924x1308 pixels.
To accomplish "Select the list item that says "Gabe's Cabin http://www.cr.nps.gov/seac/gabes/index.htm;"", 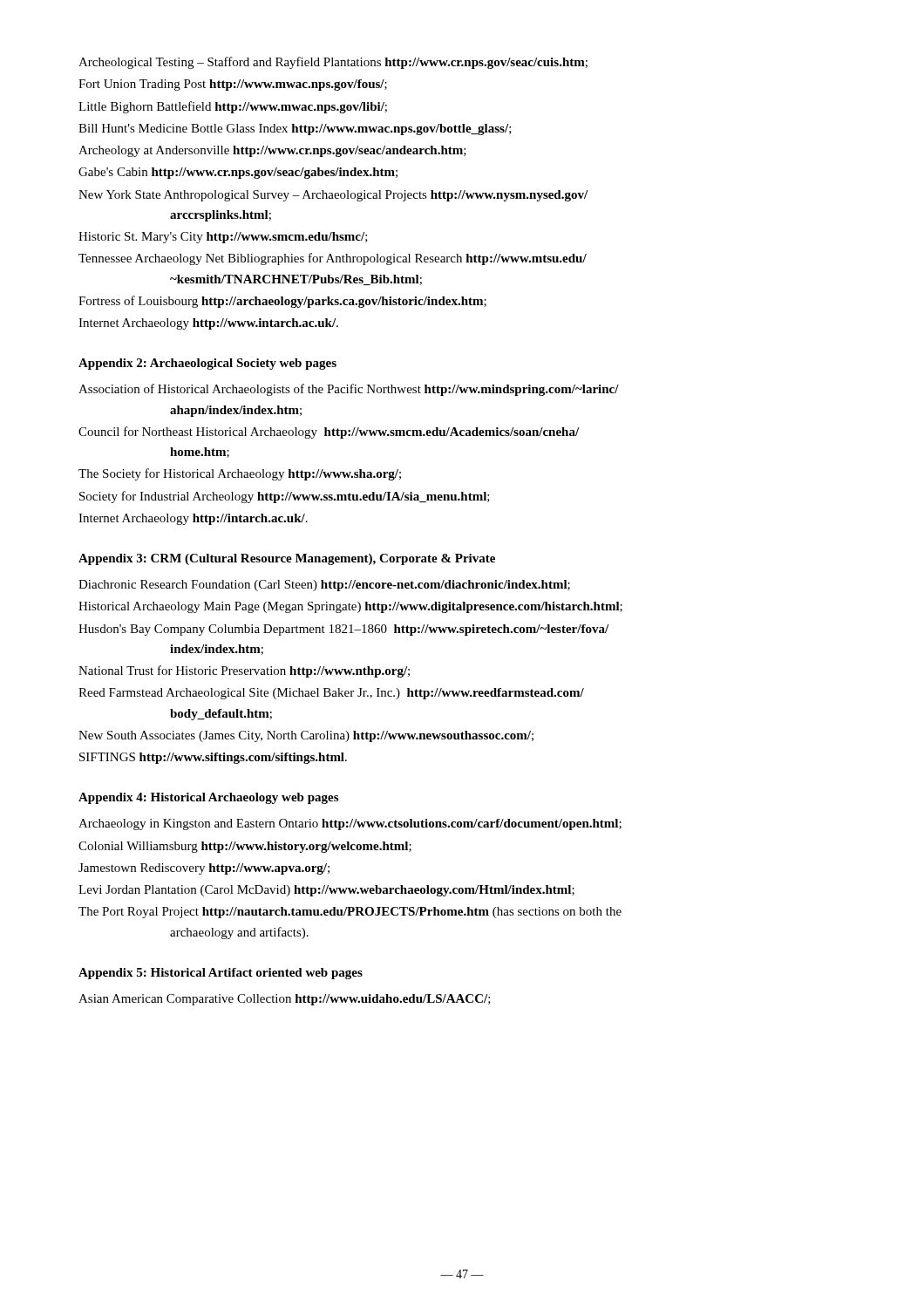I will 238,172.
